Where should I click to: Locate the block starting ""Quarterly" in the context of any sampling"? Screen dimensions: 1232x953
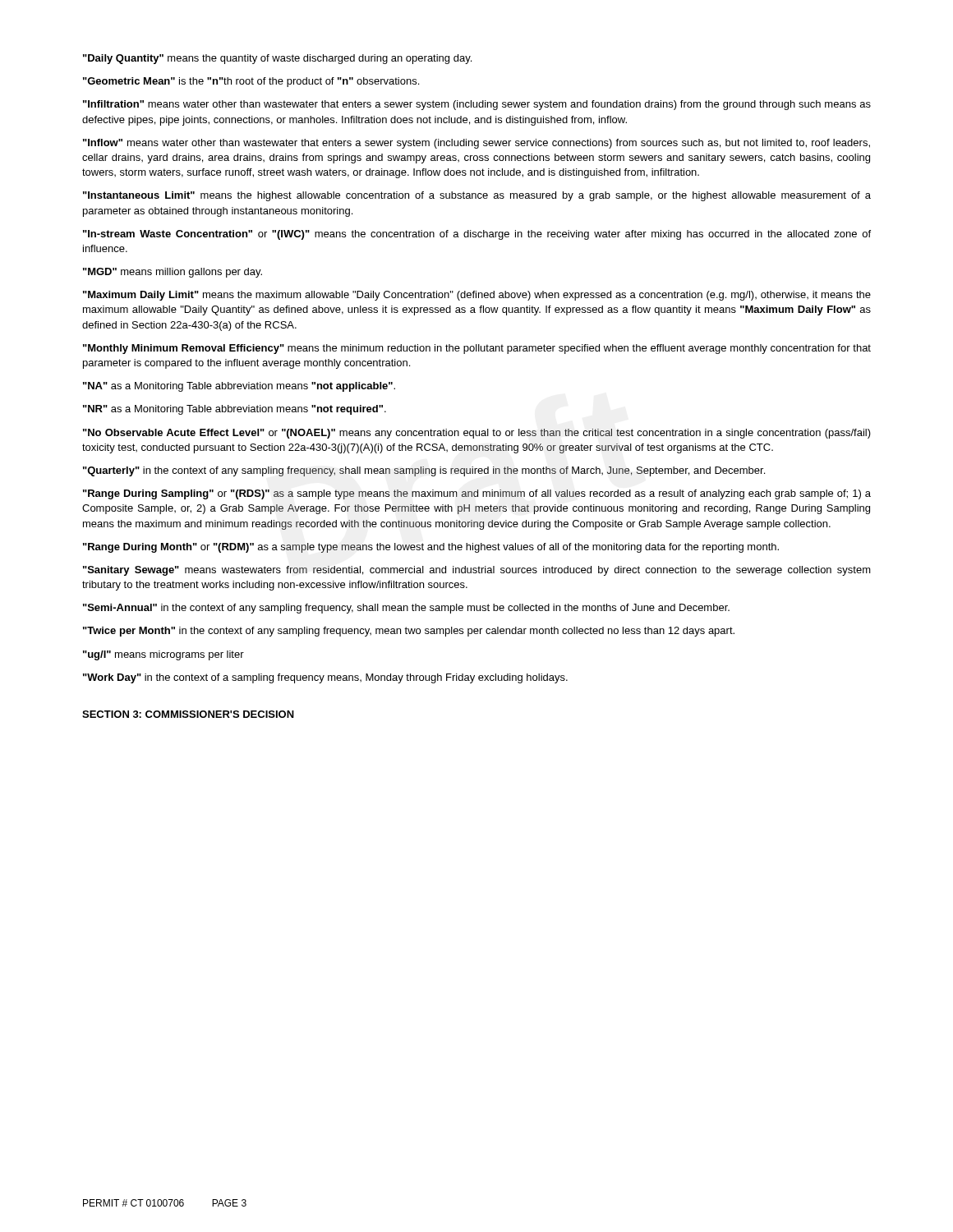(424, 470)
